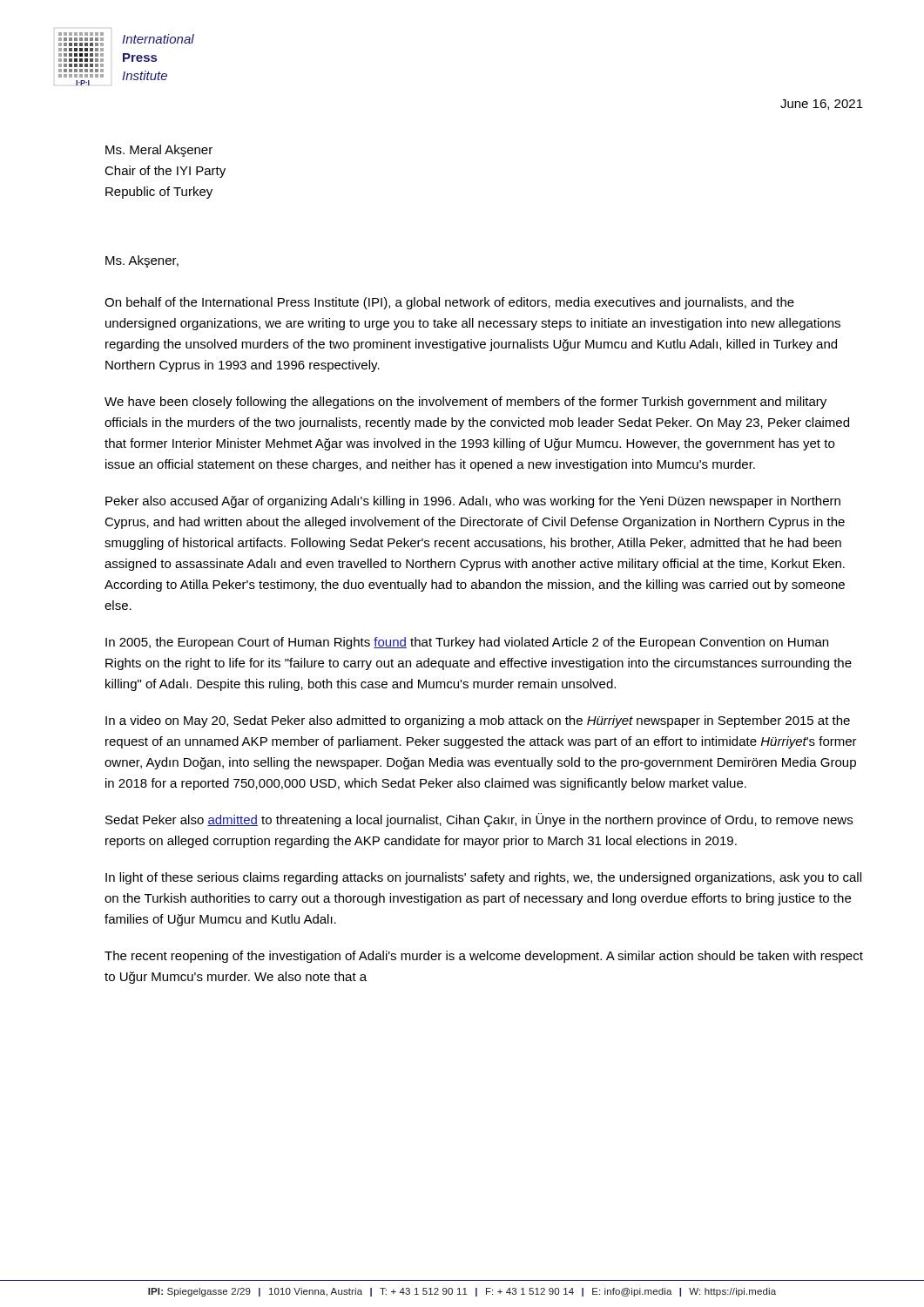The height and width of the screenshot is (1307, 924).
Task: Find the text starting "In 2005, the"
Action: 478,663
